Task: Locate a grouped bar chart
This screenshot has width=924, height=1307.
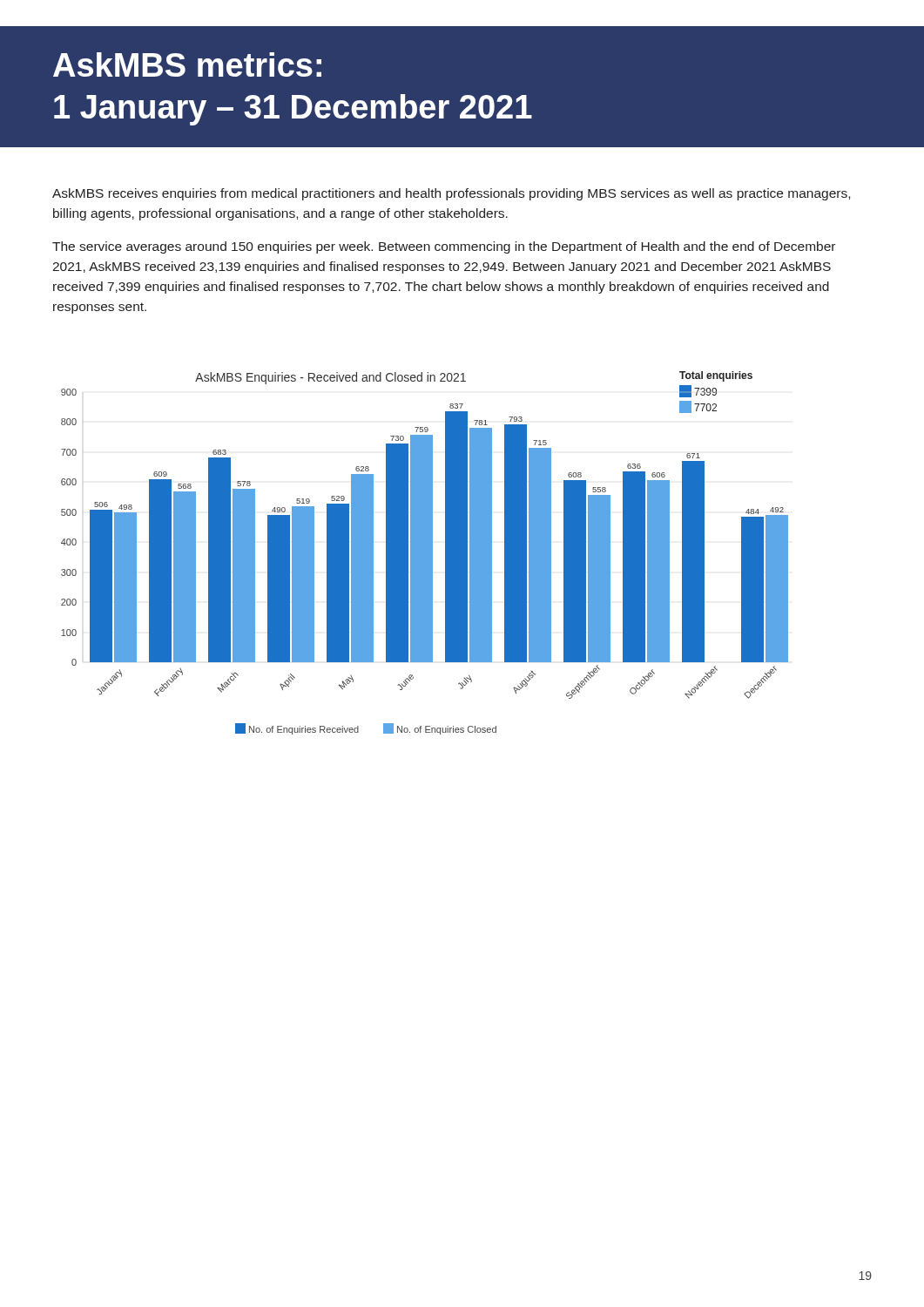Action: pyautogui.click(x=462, y=553)
